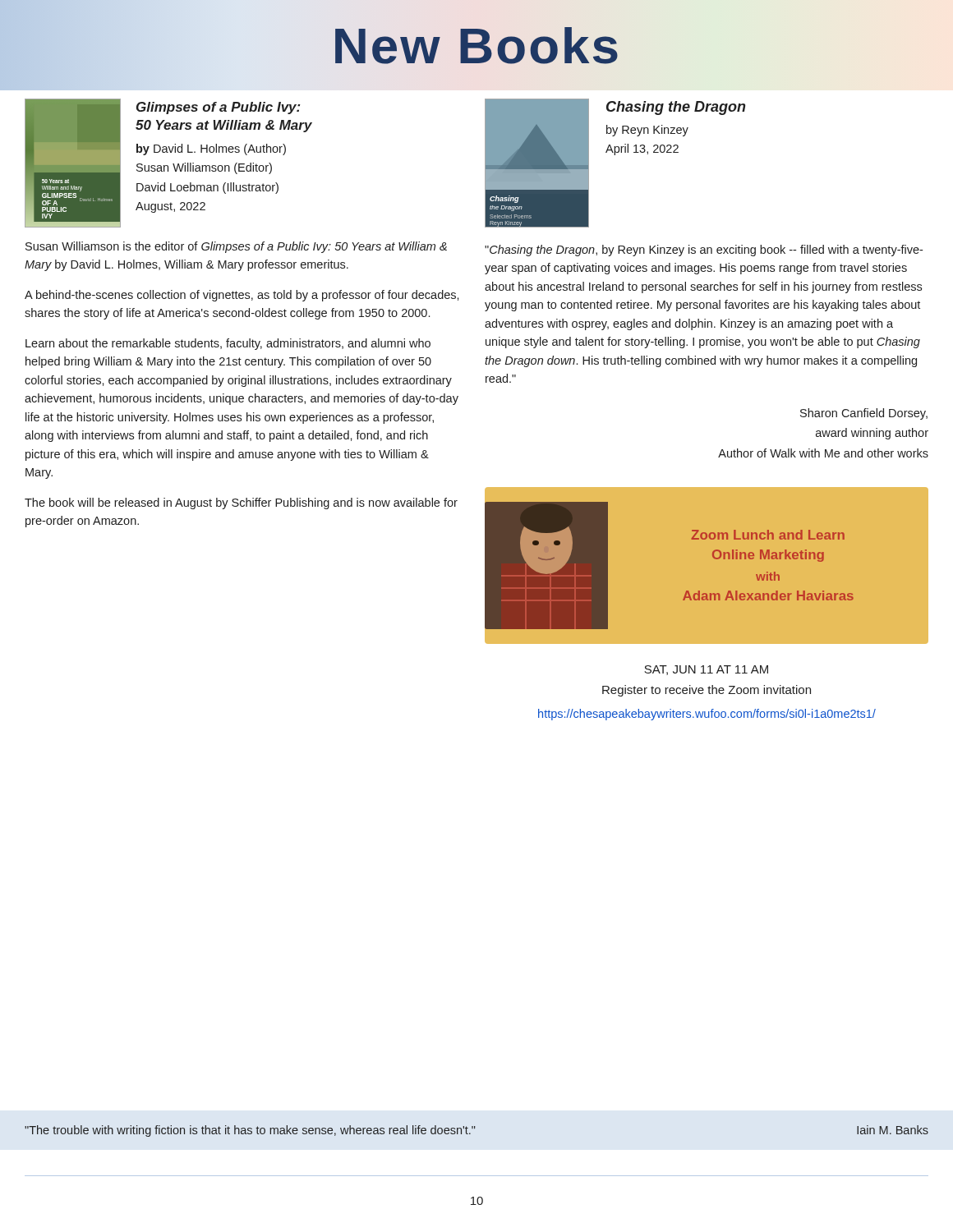Click on the text block that says "Sharon Canfield Dorsey, award winning"
The image size is (953, 1232).
click(823, 433)
